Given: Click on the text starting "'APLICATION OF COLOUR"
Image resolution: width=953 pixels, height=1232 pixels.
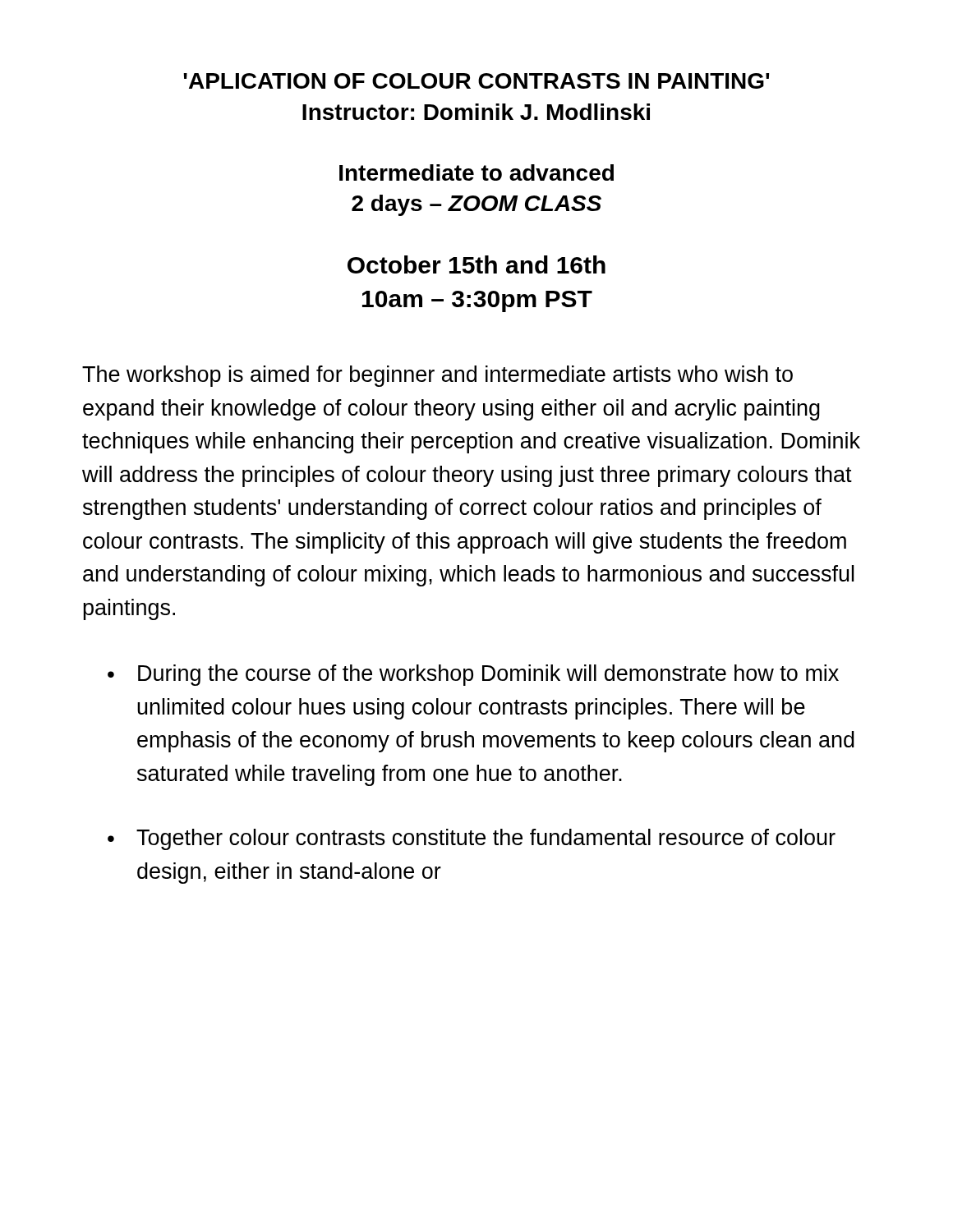Looking at the screenshot, I should (476, 97).
